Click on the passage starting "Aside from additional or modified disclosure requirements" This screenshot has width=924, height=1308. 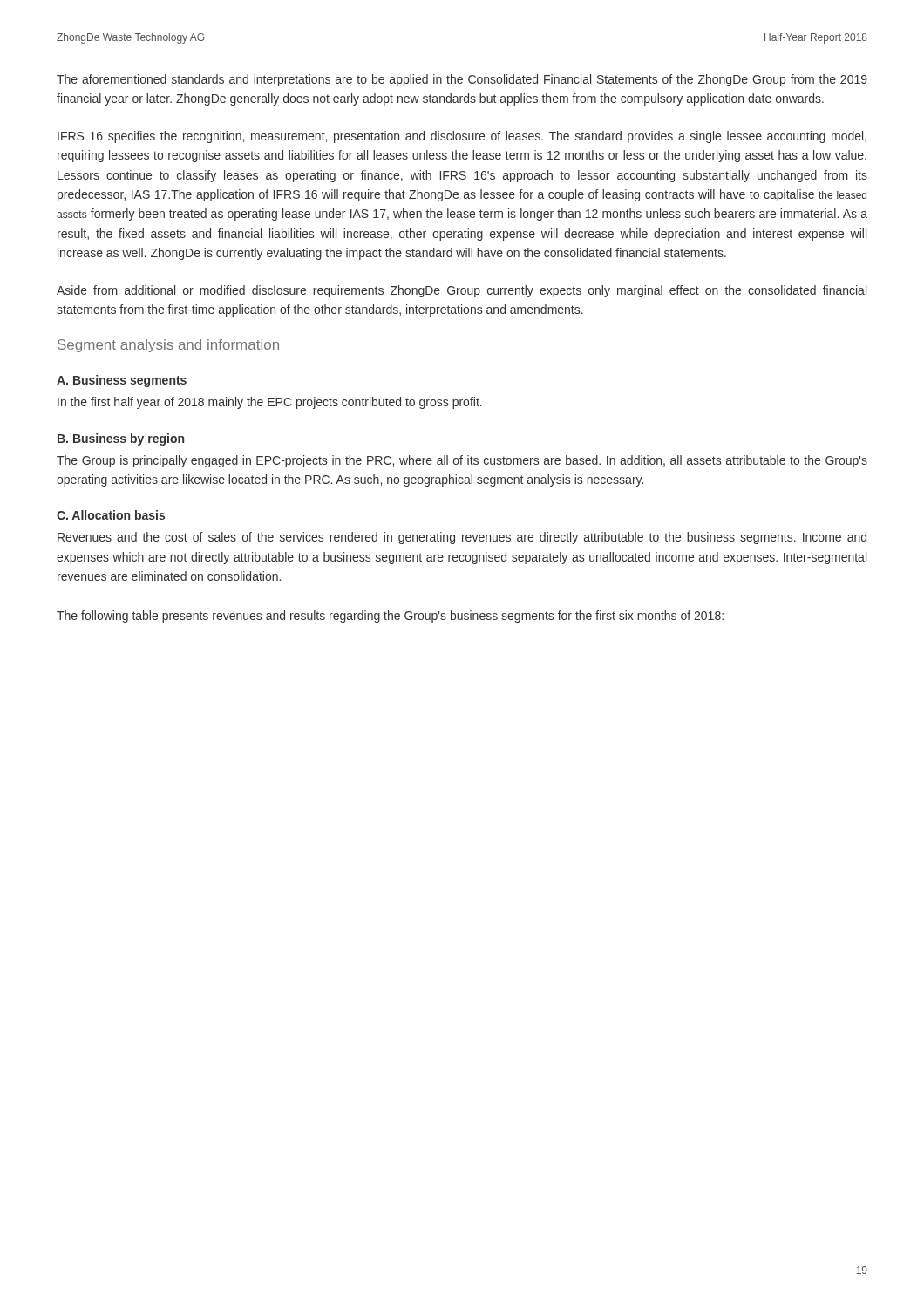(x=462, y=300)
